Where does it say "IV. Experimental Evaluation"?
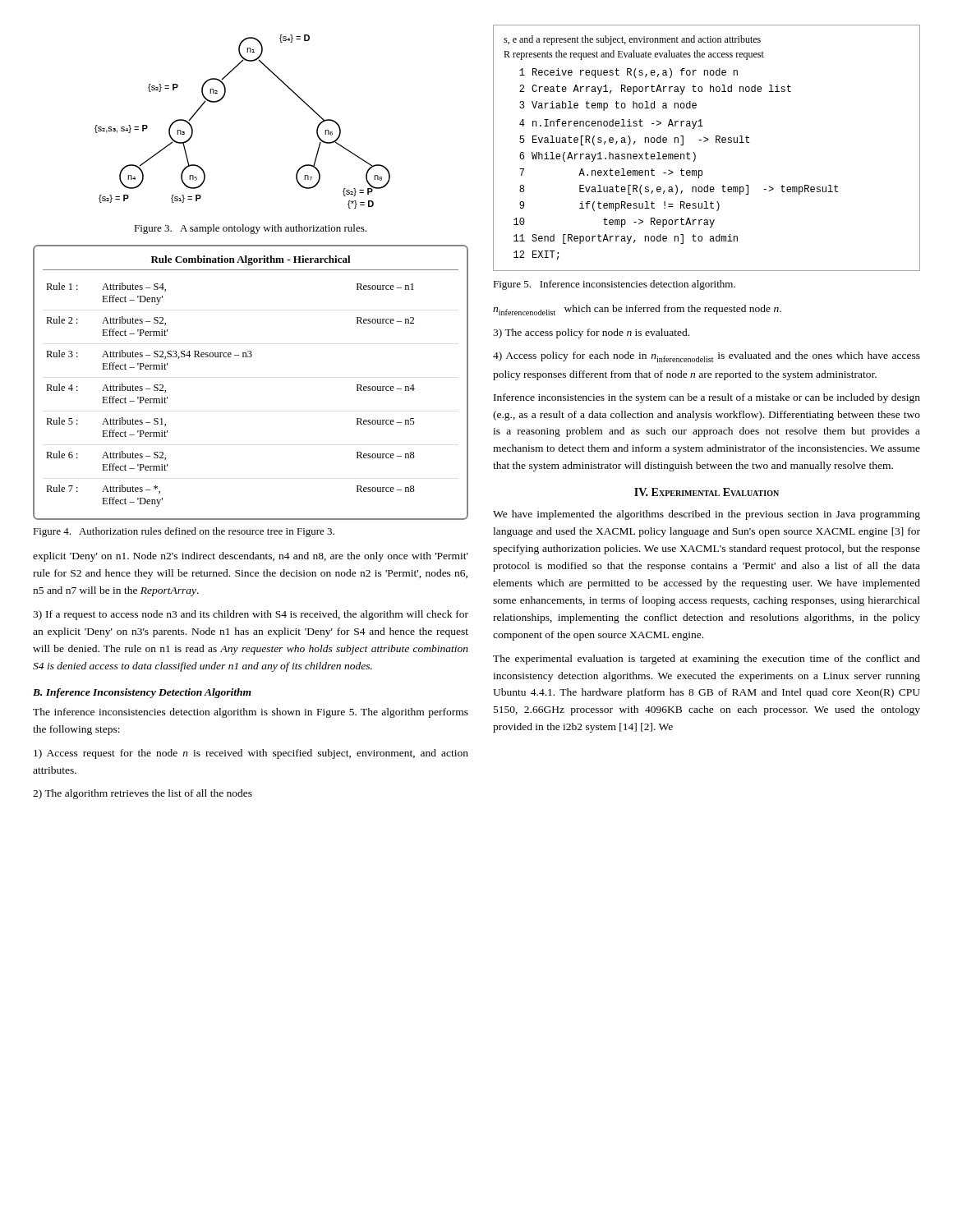 coord(707,493)
